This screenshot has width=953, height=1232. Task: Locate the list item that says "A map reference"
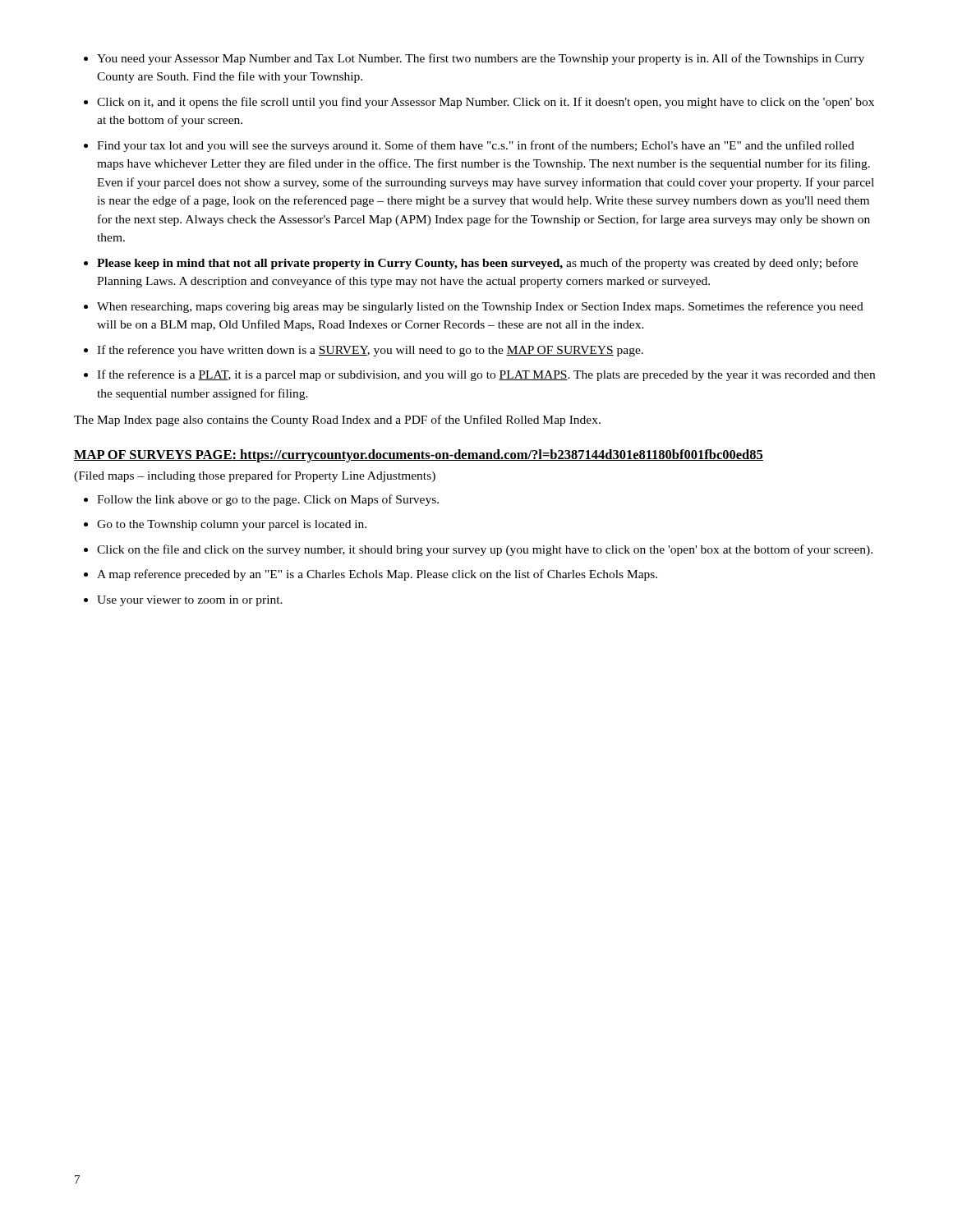click(488, 575)
